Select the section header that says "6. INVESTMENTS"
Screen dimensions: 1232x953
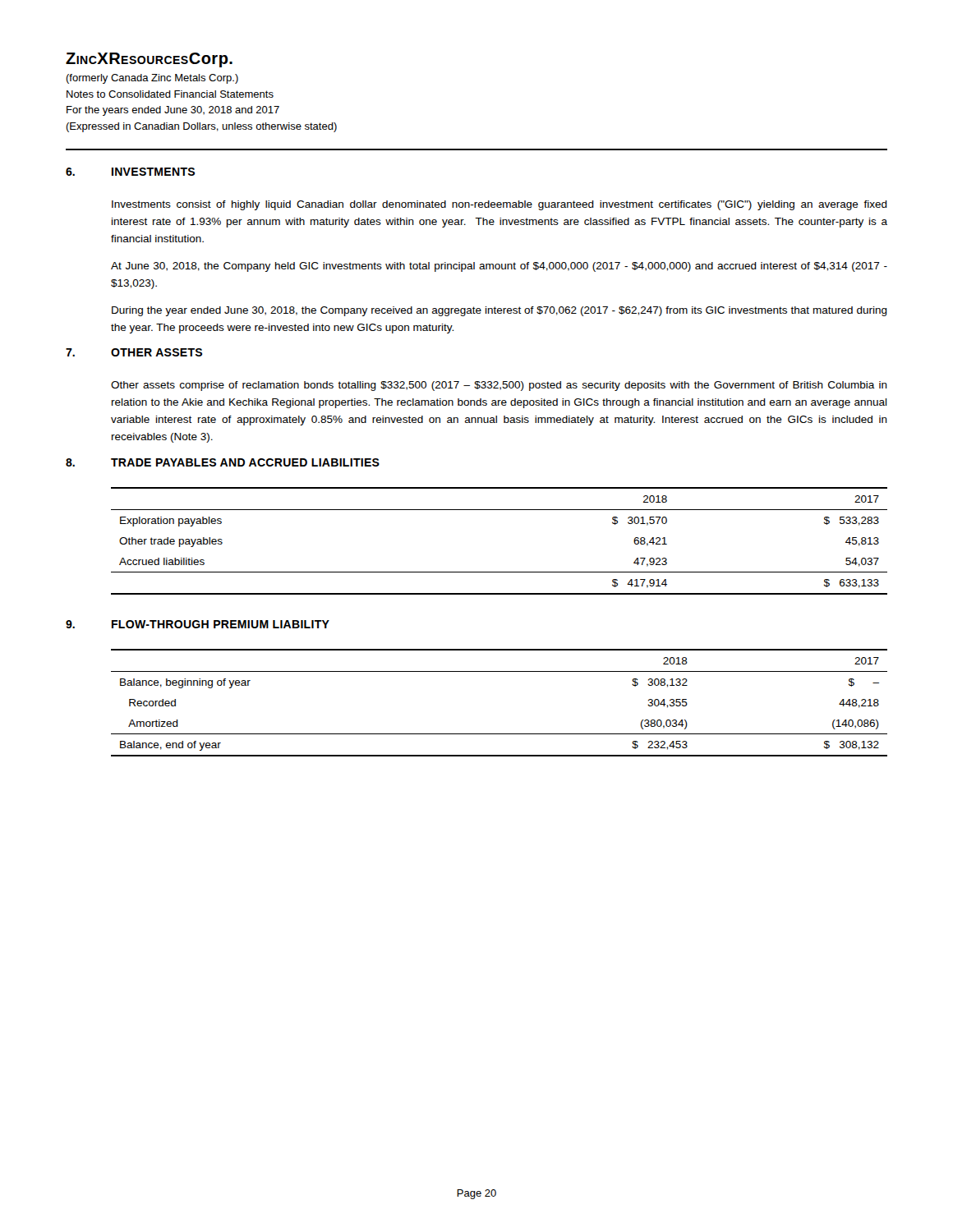click(x=130, y=172)
